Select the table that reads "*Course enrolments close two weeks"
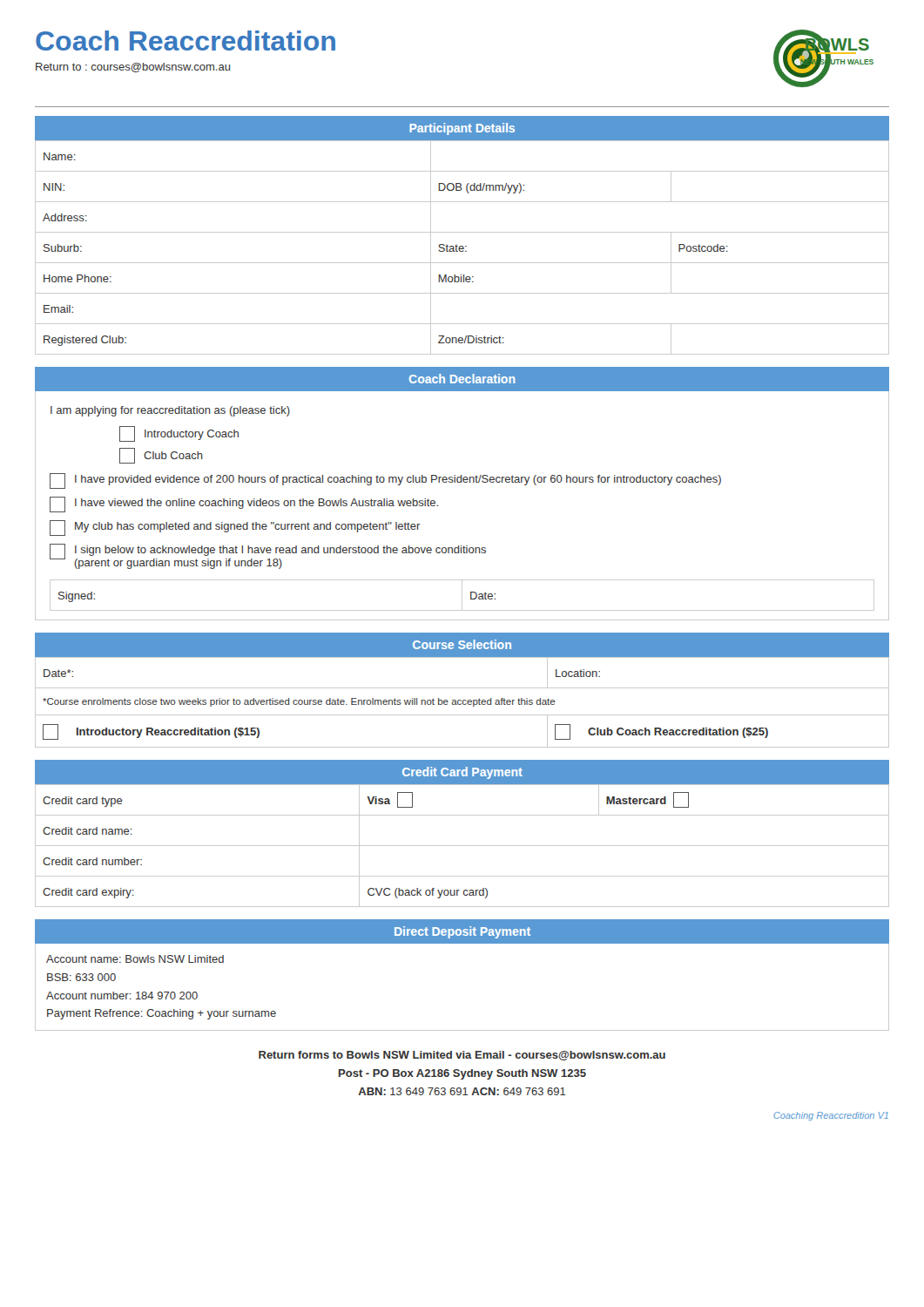The height and width of the screenshot is (1307, 924). click(462, 702)
